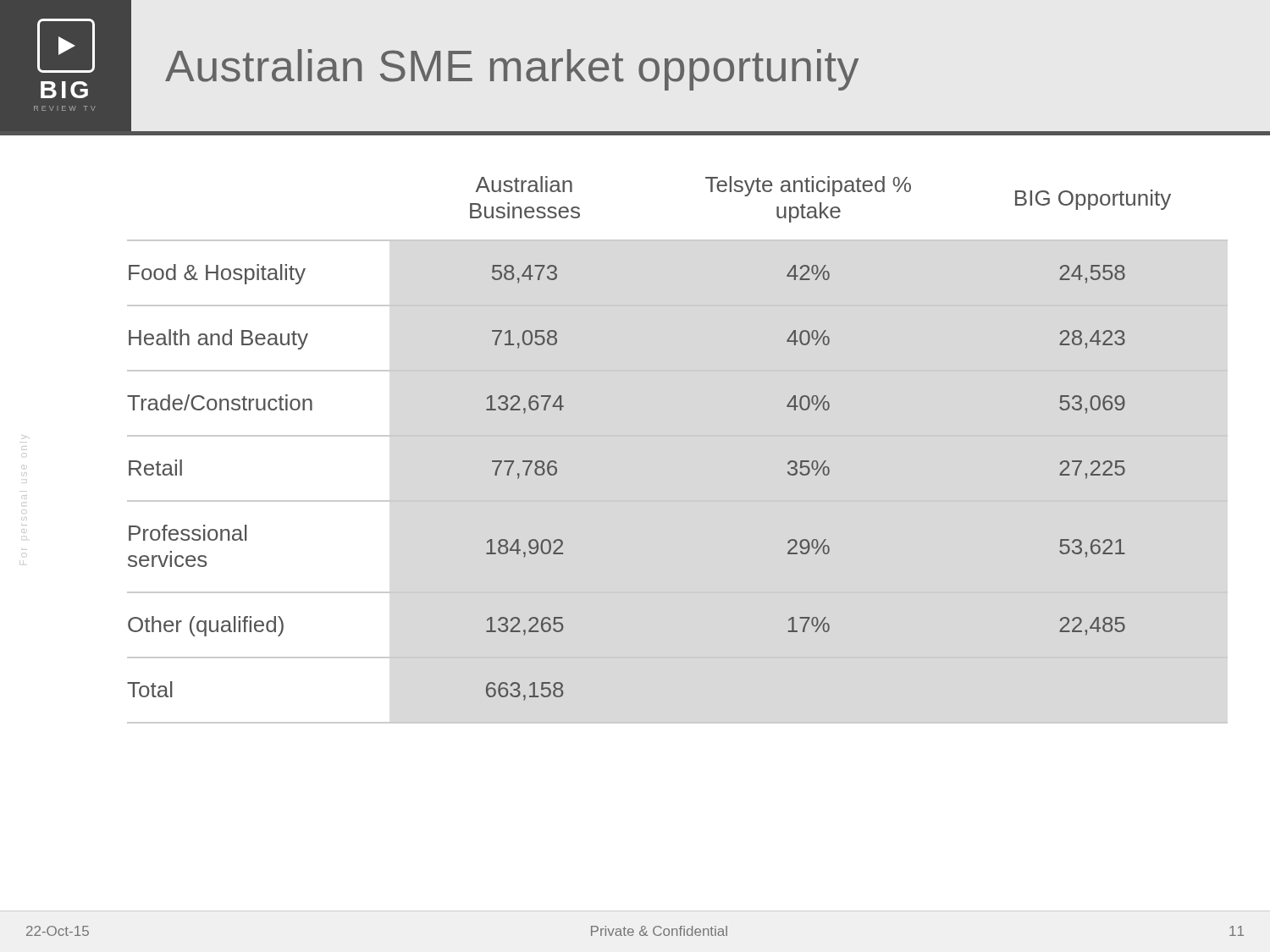Select the table
This screenshot has height=952, width=1270.
point(677,525)
